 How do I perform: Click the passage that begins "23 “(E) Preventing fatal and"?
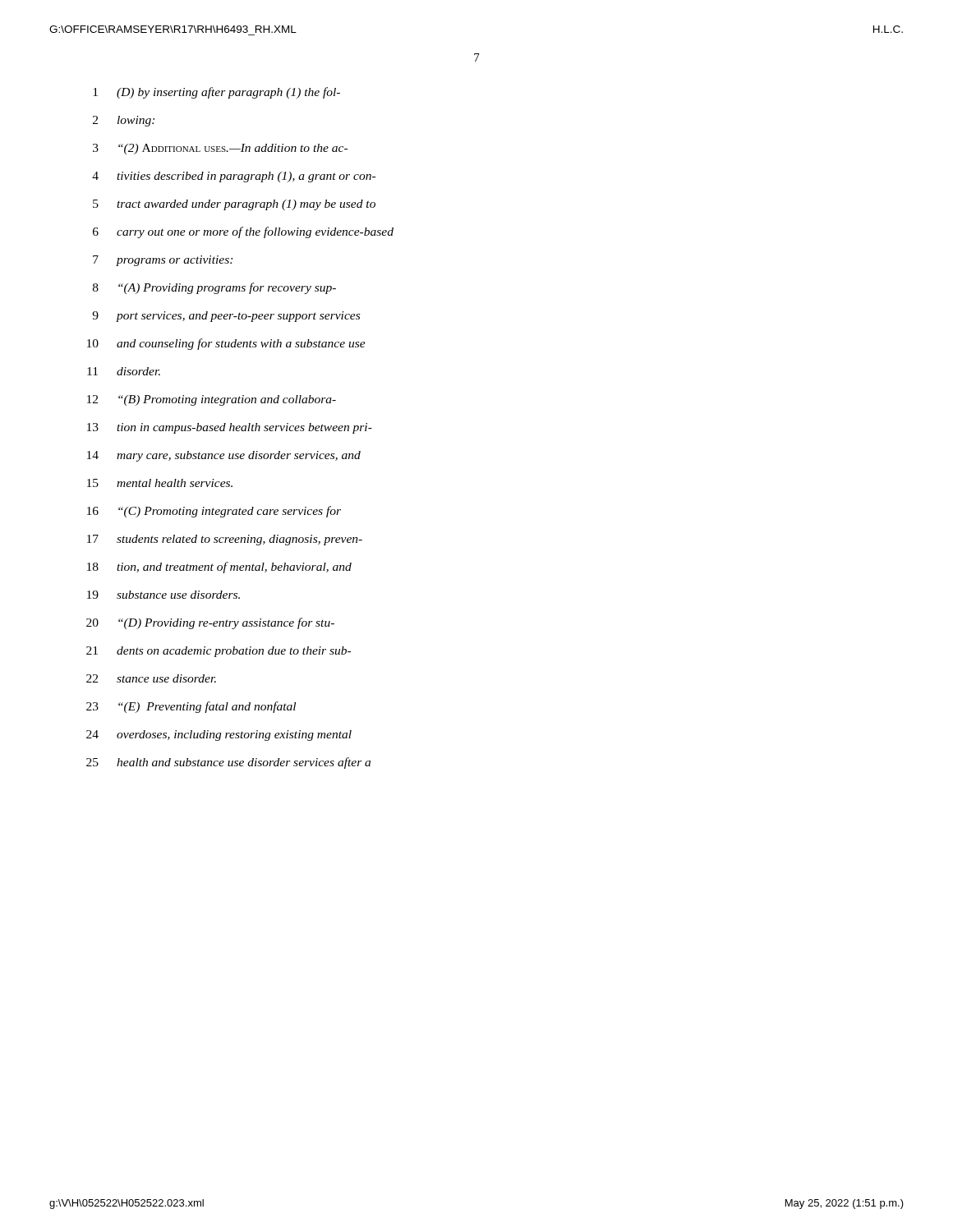tap(191, 707)
